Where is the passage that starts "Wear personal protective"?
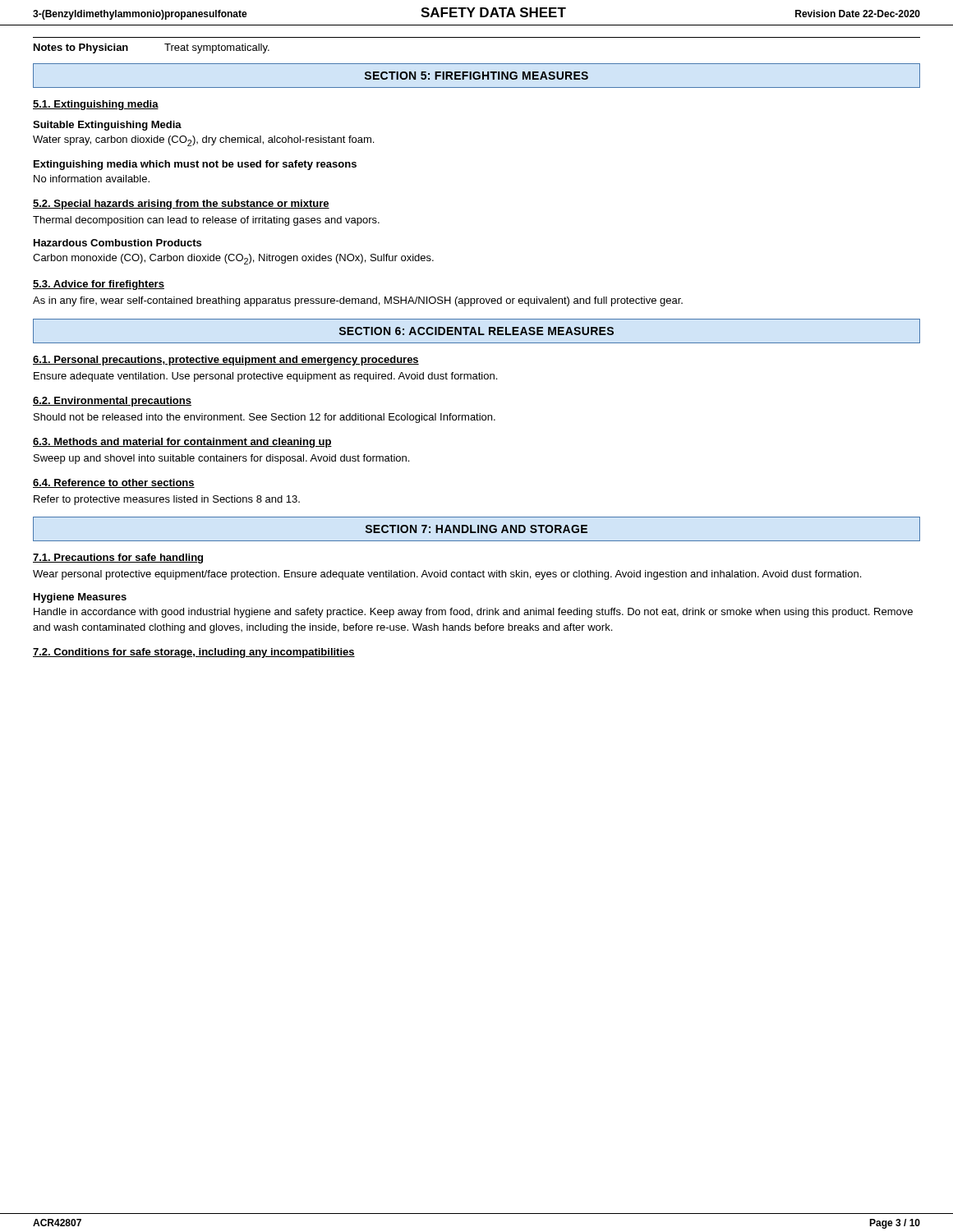The height and width of the screenshot is (1232, 953). pos(447,574)
